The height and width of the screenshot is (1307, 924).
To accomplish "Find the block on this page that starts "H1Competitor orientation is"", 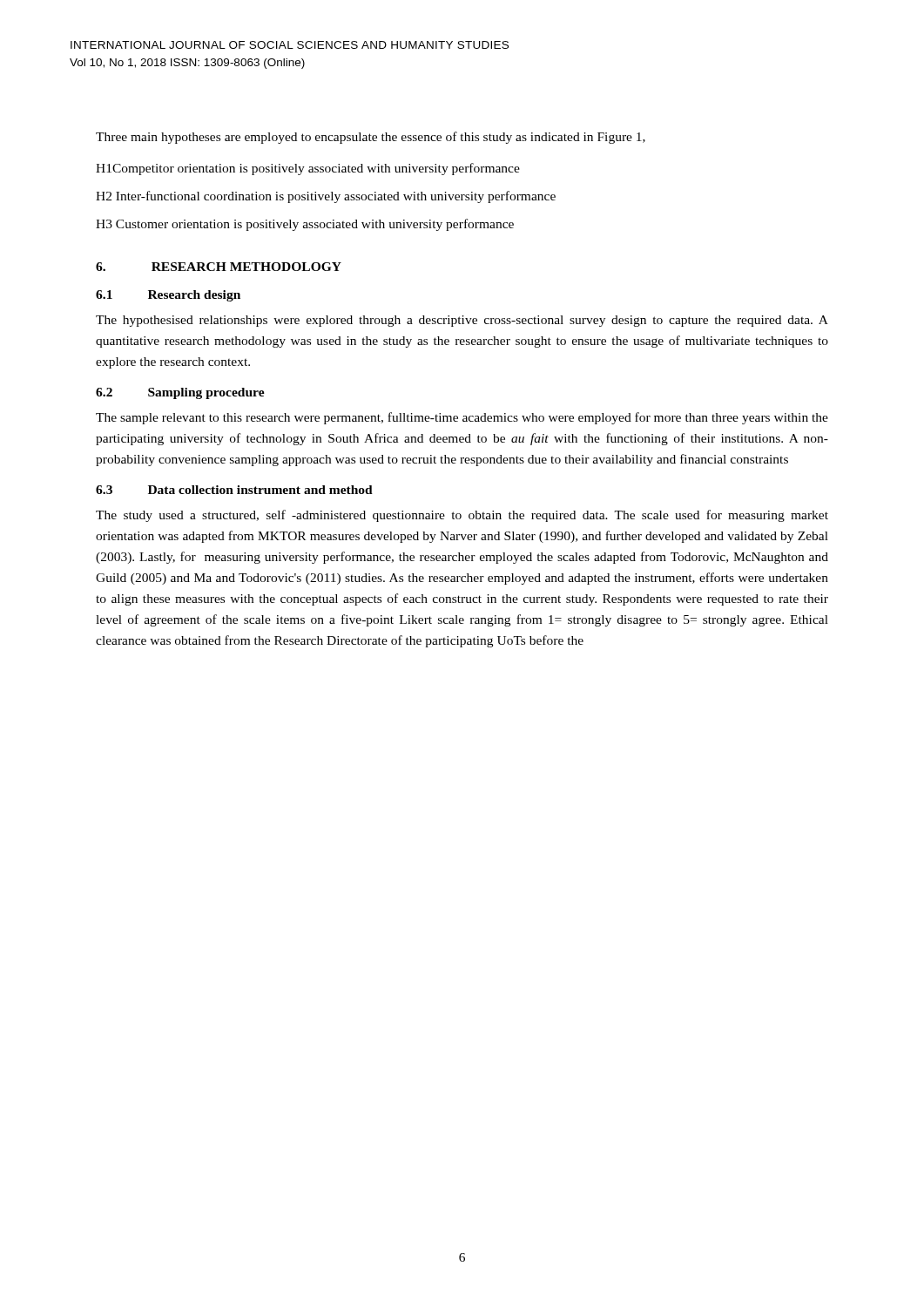I will click(x=462, y=168).
